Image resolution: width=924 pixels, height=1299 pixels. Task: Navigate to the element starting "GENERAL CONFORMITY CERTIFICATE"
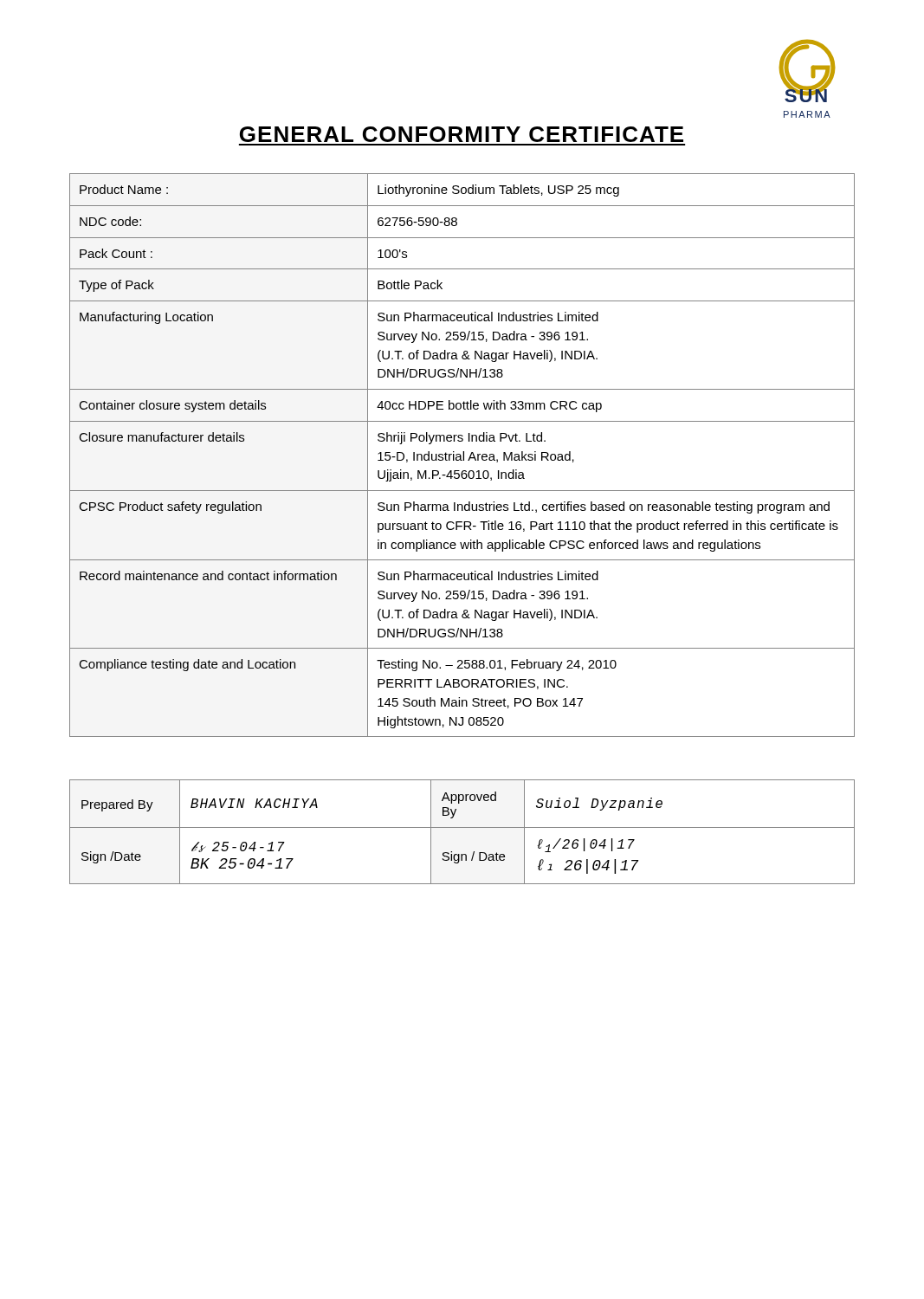[462, 135]
